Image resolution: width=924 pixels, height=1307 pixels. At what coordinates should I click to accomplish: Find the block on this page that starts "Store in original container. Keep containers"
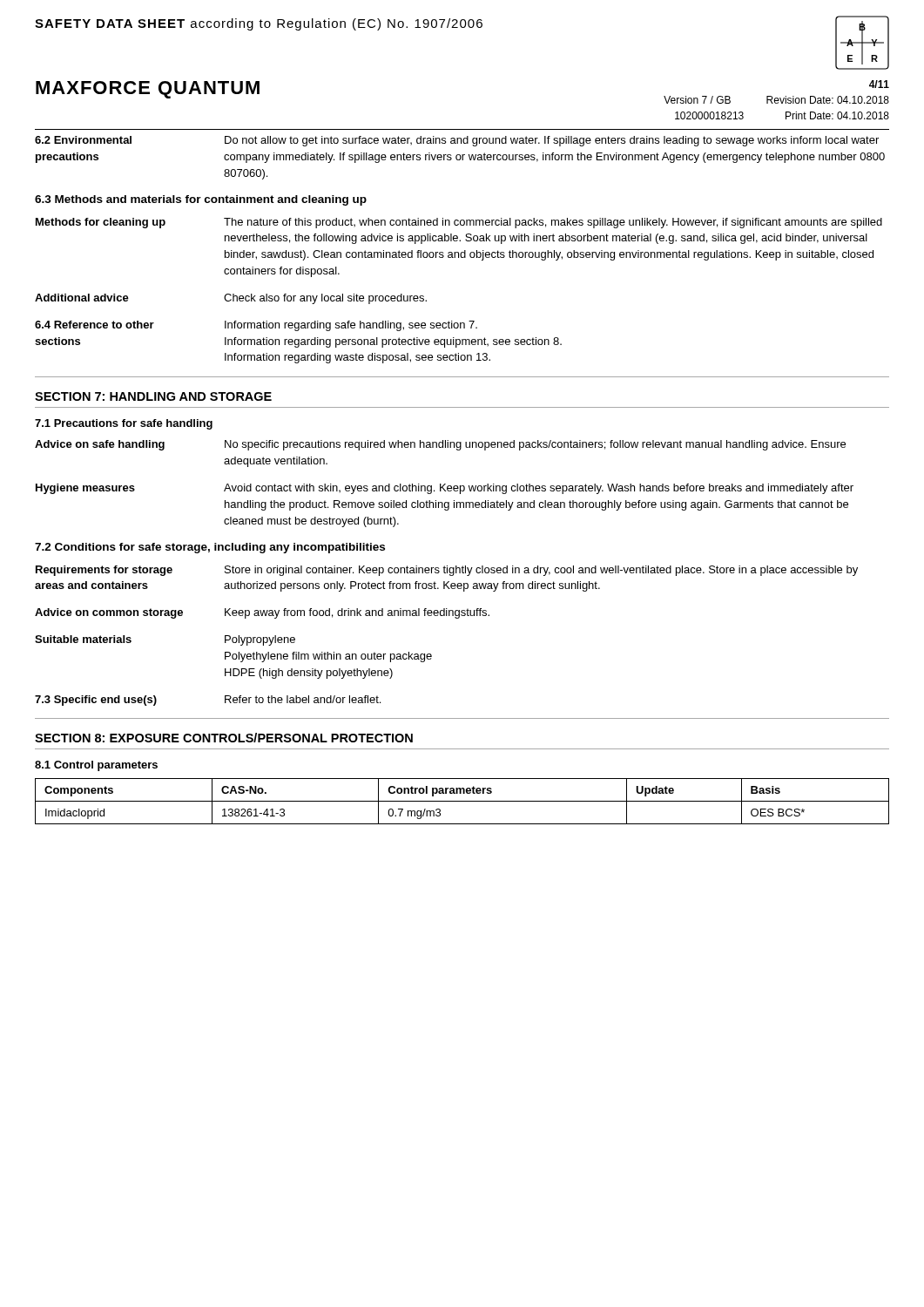541,577
